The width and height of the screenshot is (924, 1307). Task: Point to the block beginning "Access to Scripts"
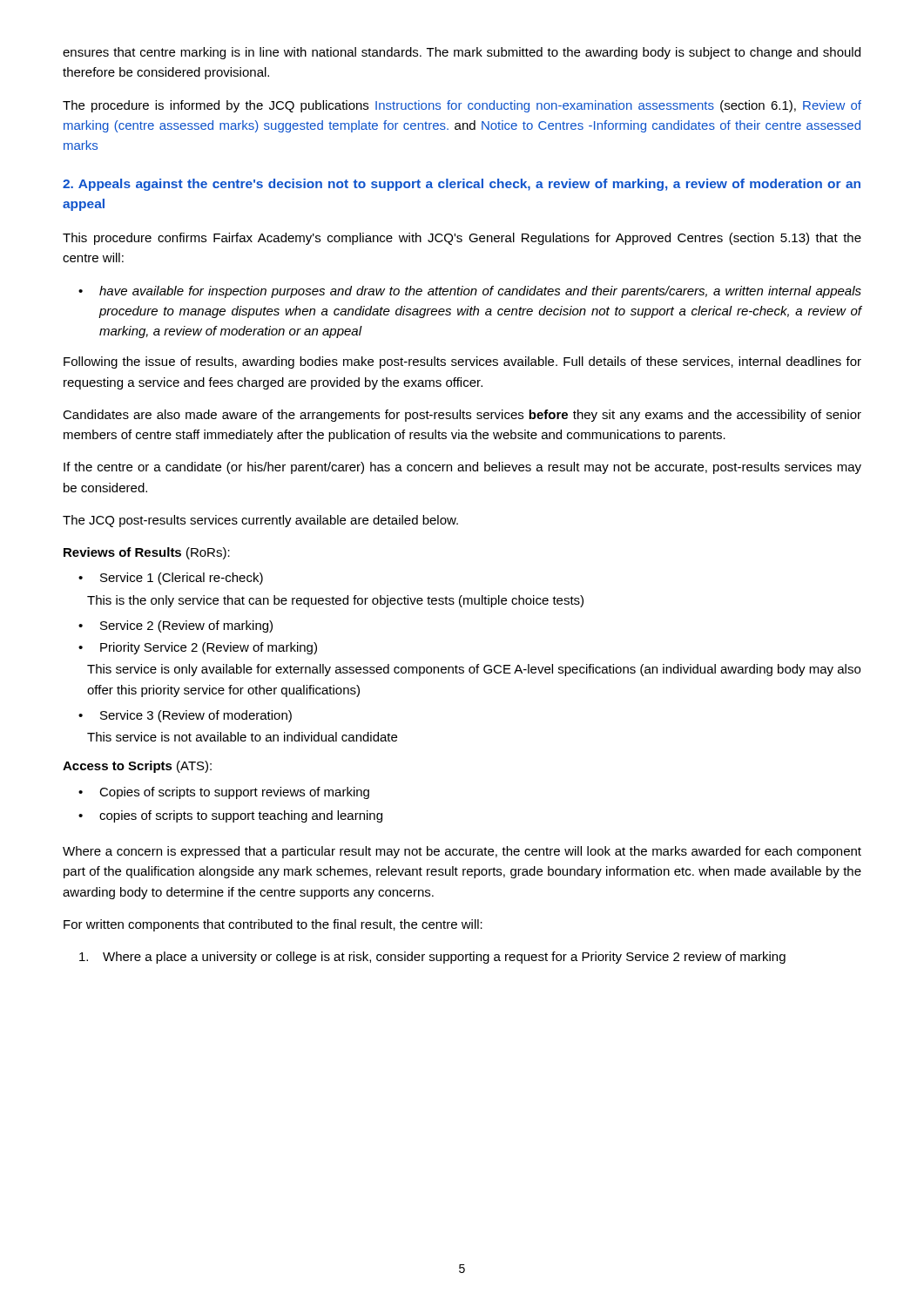pyautogui.click(x=137, y=767)
